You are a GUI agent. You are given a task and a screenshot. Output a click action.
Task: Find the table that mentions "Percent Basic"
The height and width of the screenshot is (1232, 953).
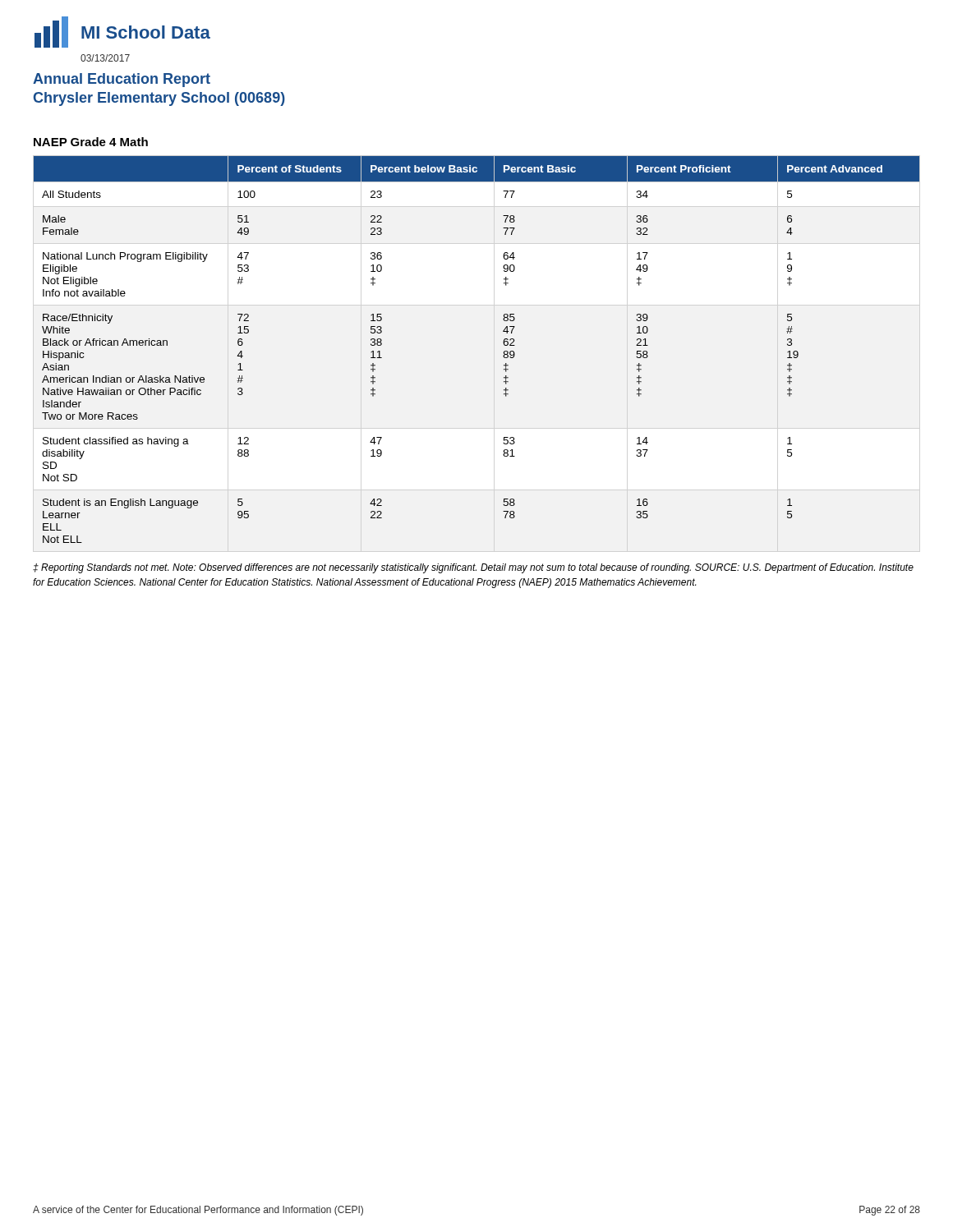coord(476,354)
